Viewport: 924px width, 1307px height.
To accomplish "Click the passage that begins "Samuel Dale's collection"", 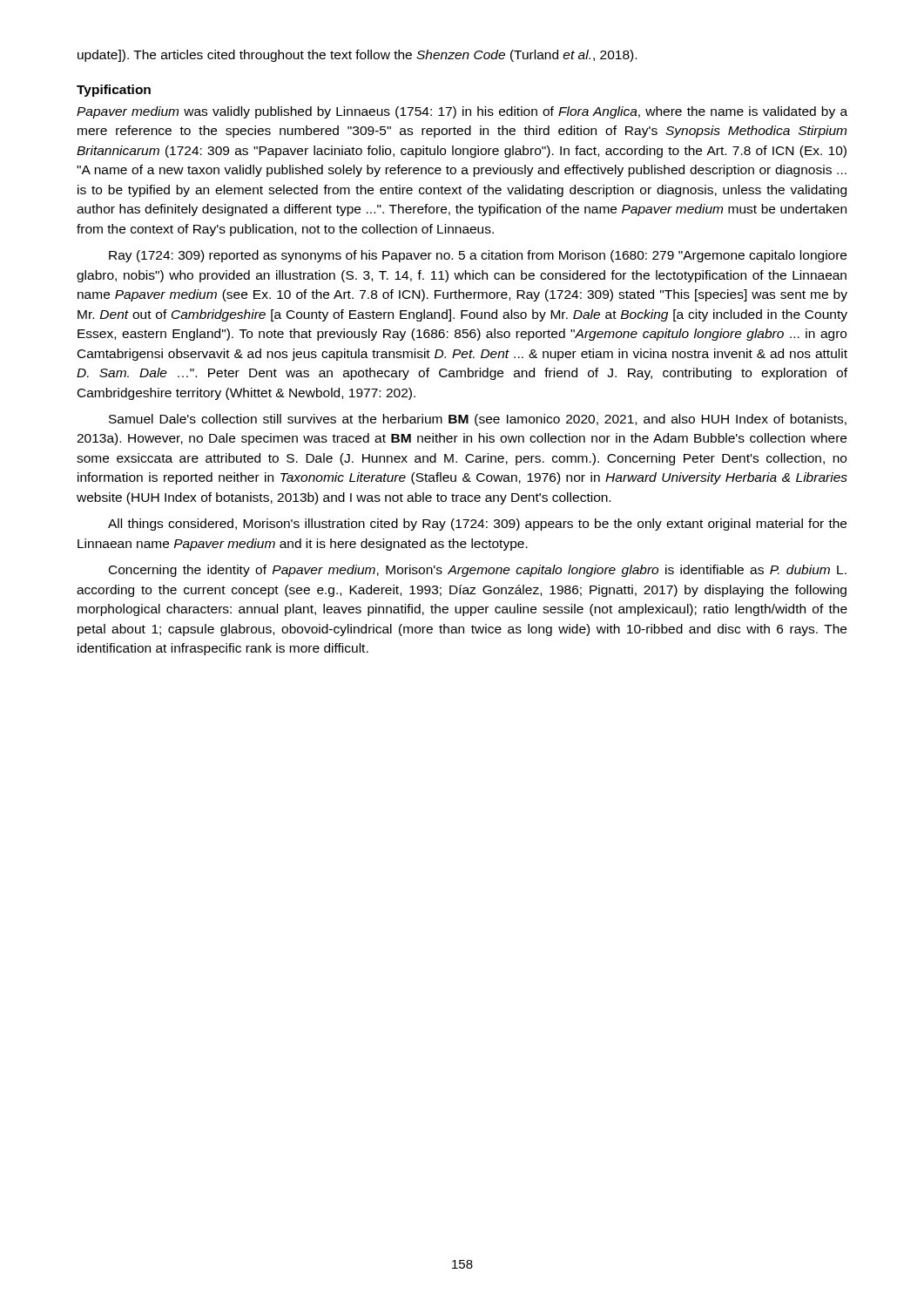I will 462,458.
